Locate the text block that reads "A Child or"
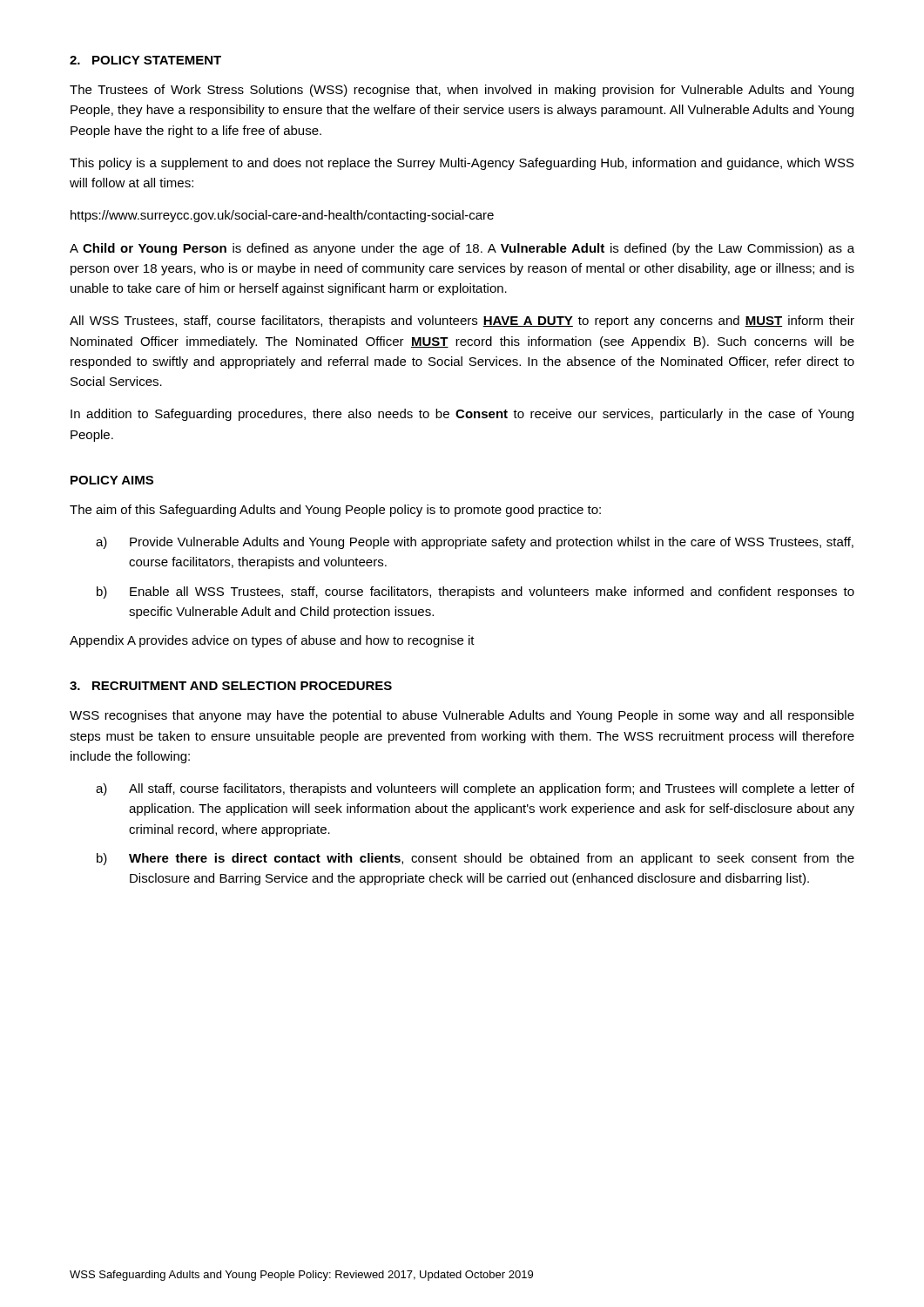This screenshot has width=924, height=1307. pyautogui.click(x=462, y=268)
